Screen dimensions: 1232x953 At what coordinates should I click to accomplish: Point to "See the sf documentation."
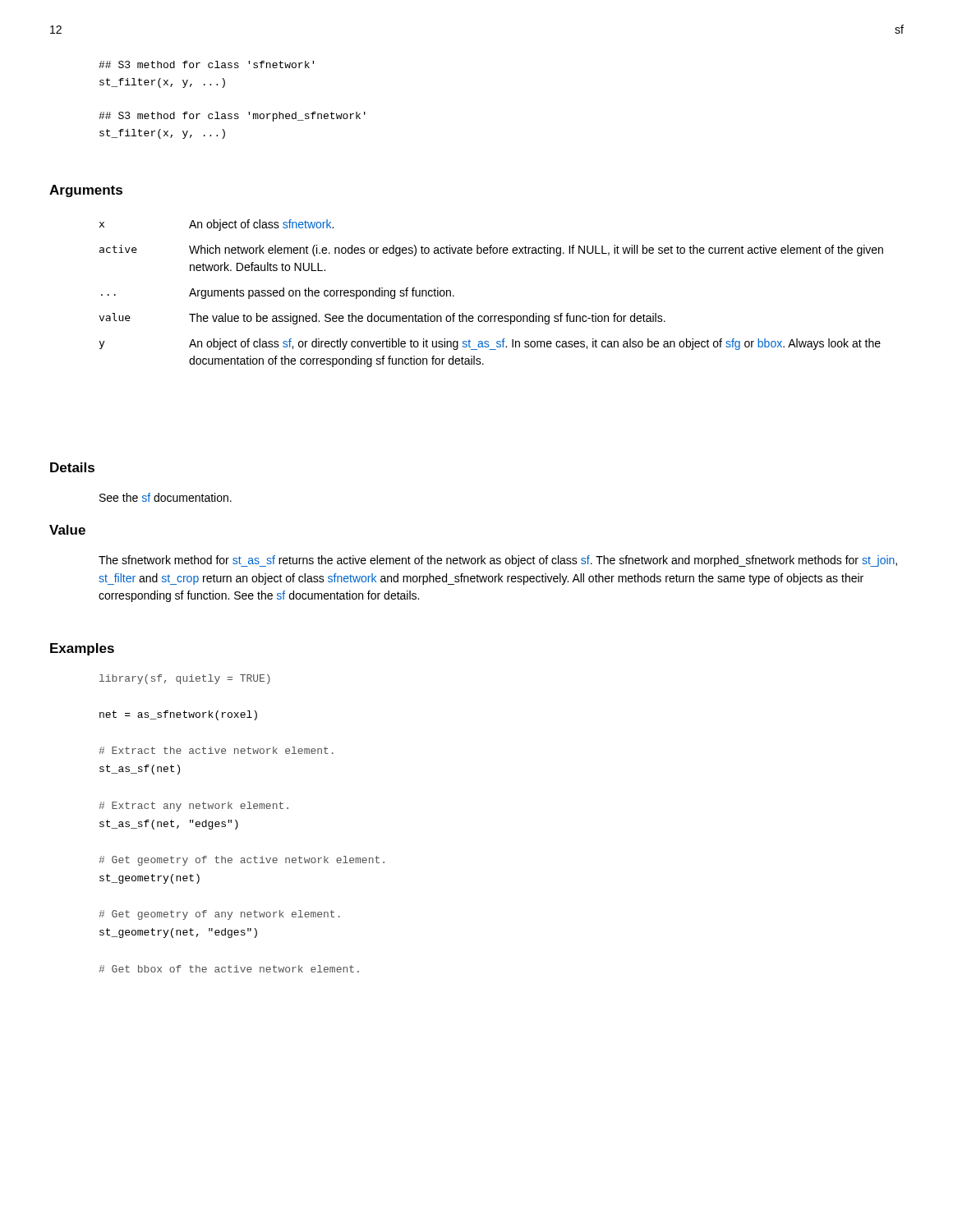165,498
